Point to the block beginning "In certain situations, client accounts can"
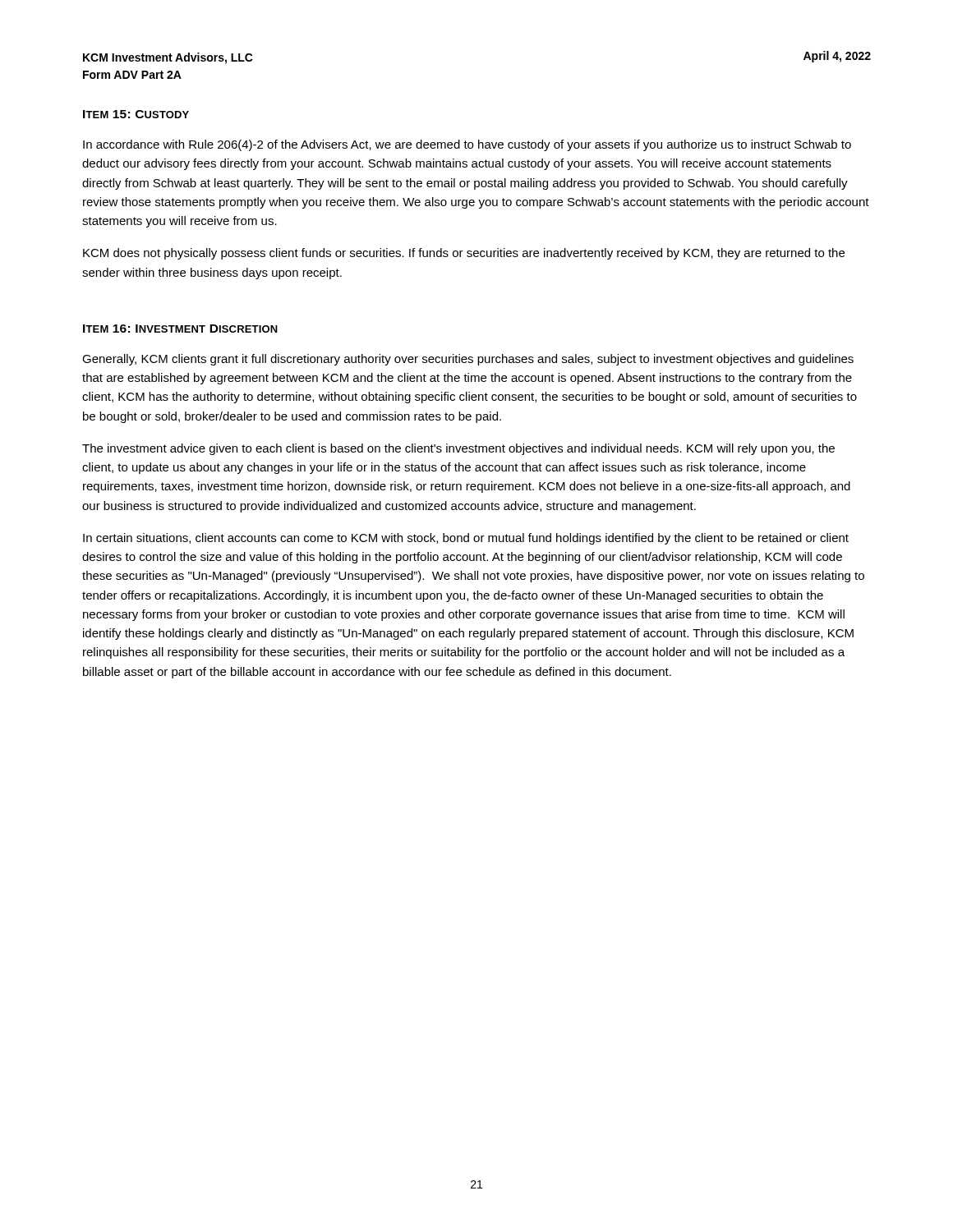Image resolution: width=953 pixels, height=1232 pixels. coord(473,604)
